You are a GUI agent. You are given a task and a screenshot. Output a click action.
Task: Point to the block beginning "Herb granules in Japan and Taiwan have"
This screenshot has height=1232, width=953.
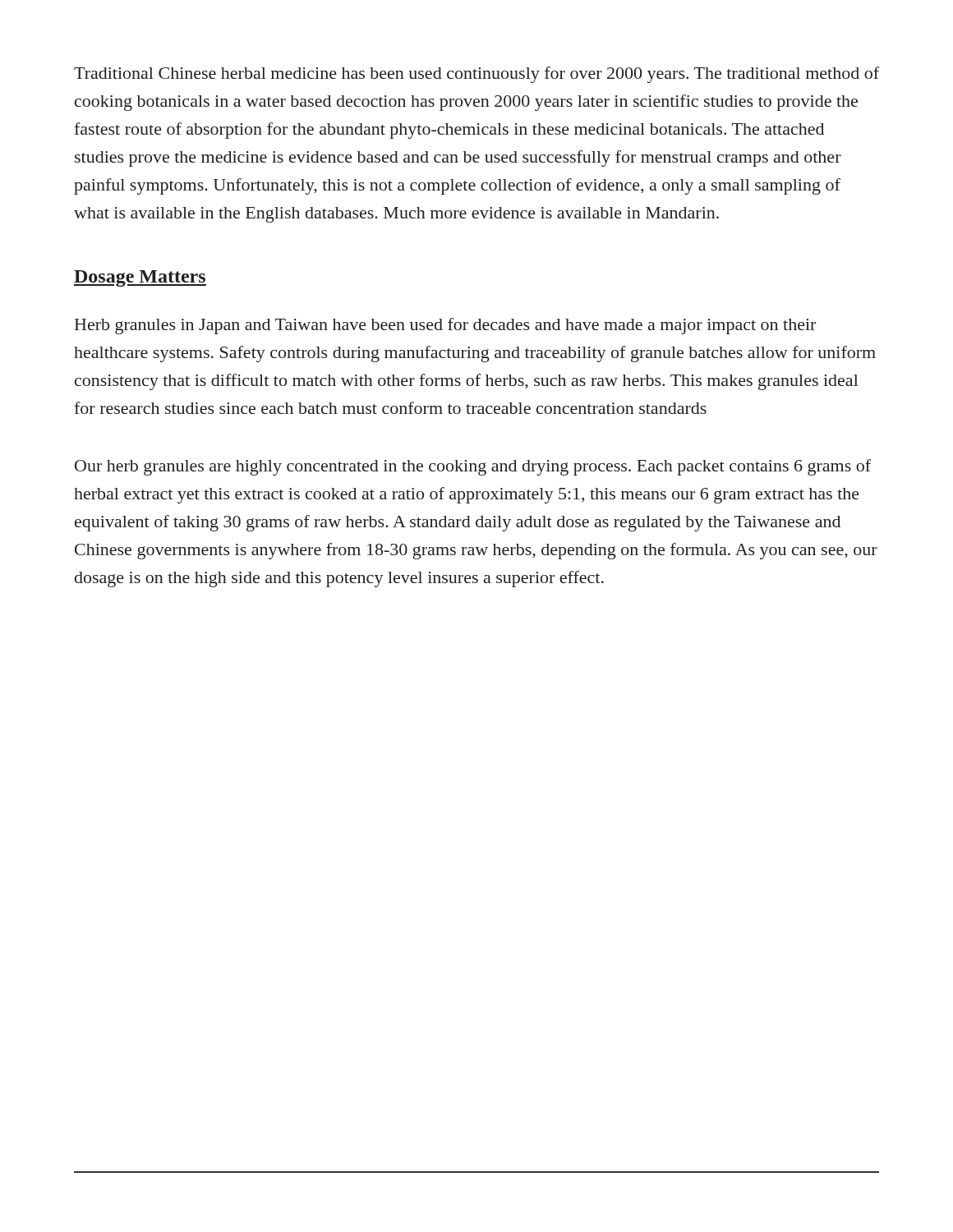475,366
